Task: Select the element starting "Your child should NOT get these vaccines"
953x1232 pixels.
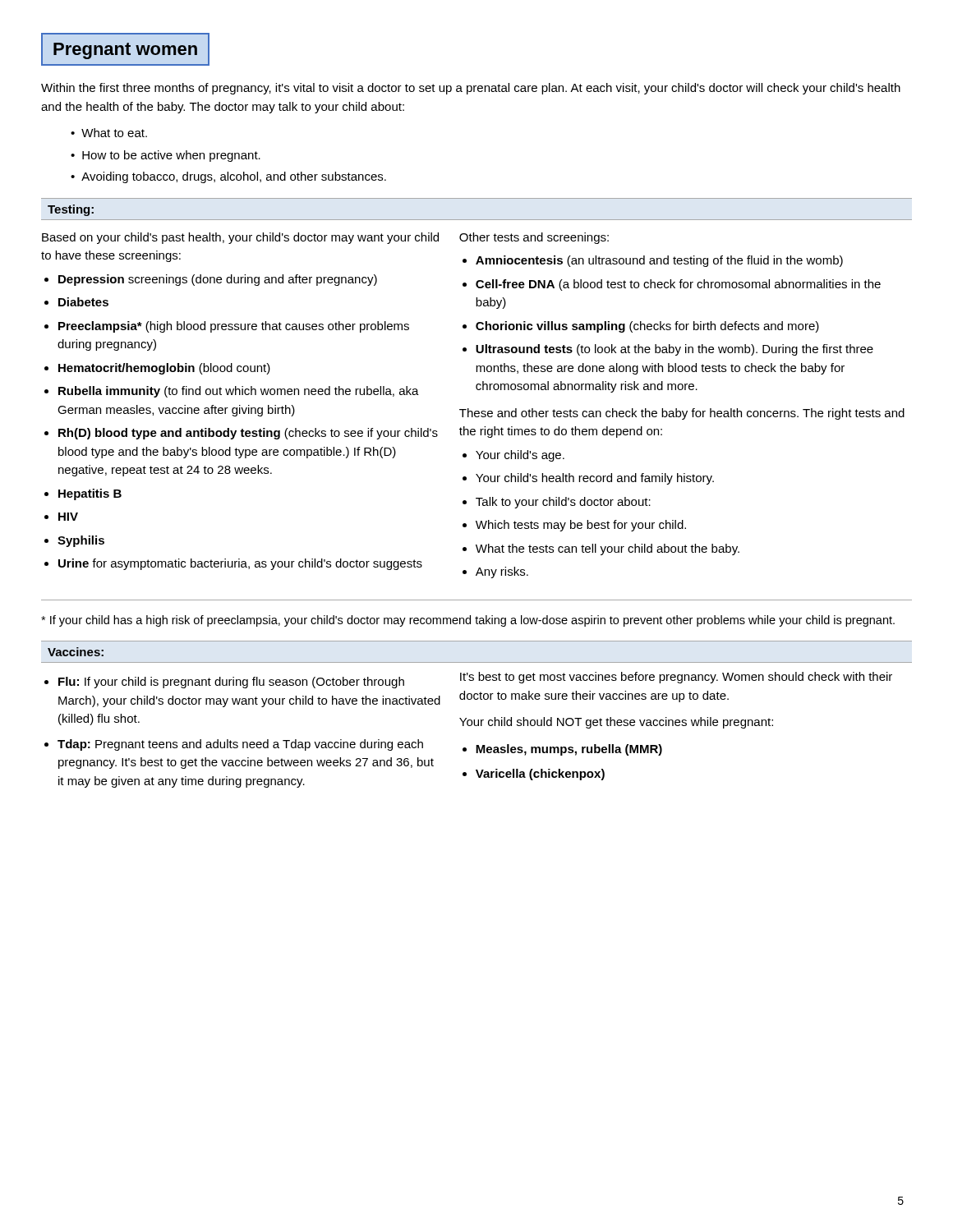Action: pos(617,722)
